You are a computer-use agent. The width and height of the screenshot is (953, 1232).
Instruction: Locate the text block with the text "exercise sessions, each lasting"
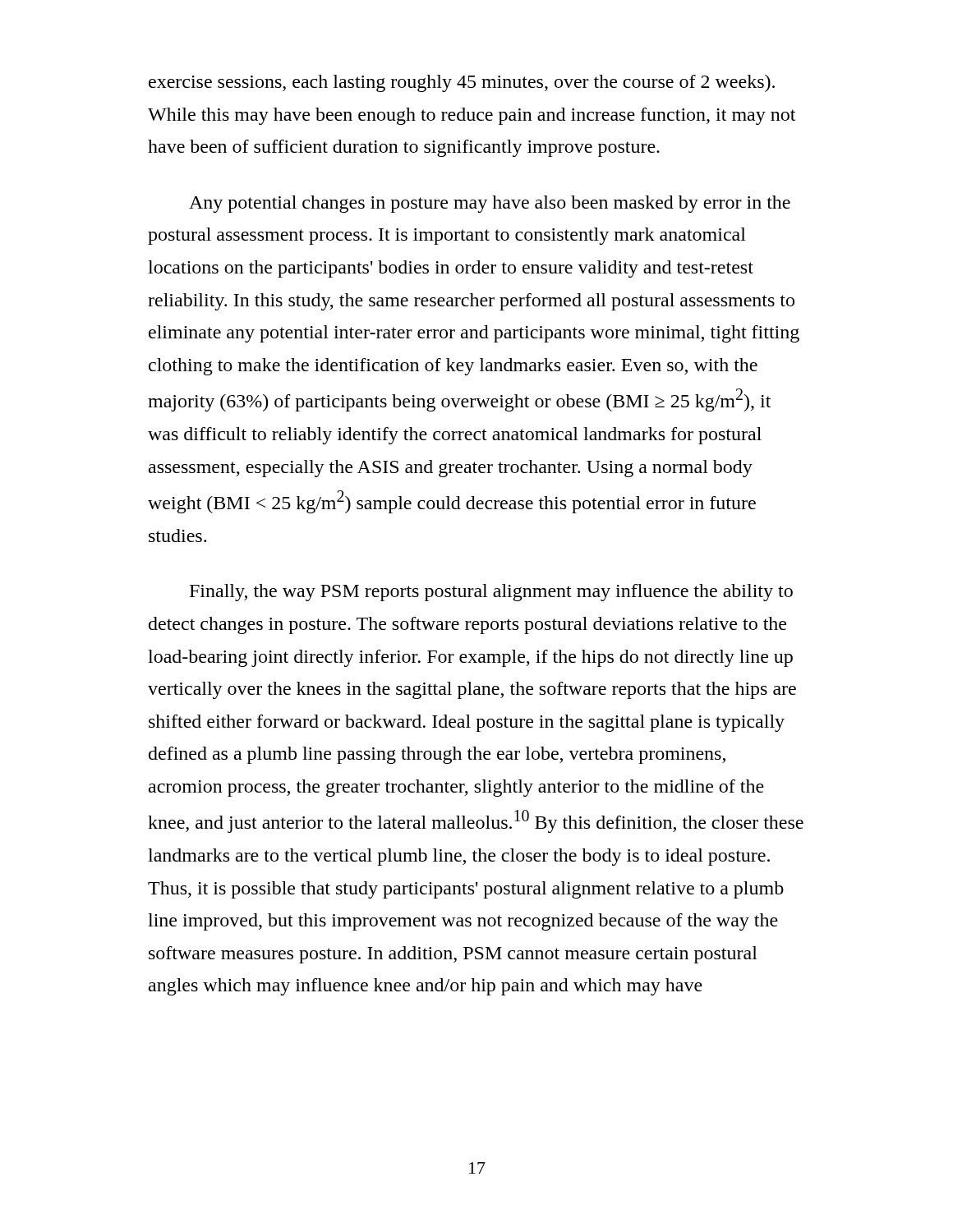462,83
